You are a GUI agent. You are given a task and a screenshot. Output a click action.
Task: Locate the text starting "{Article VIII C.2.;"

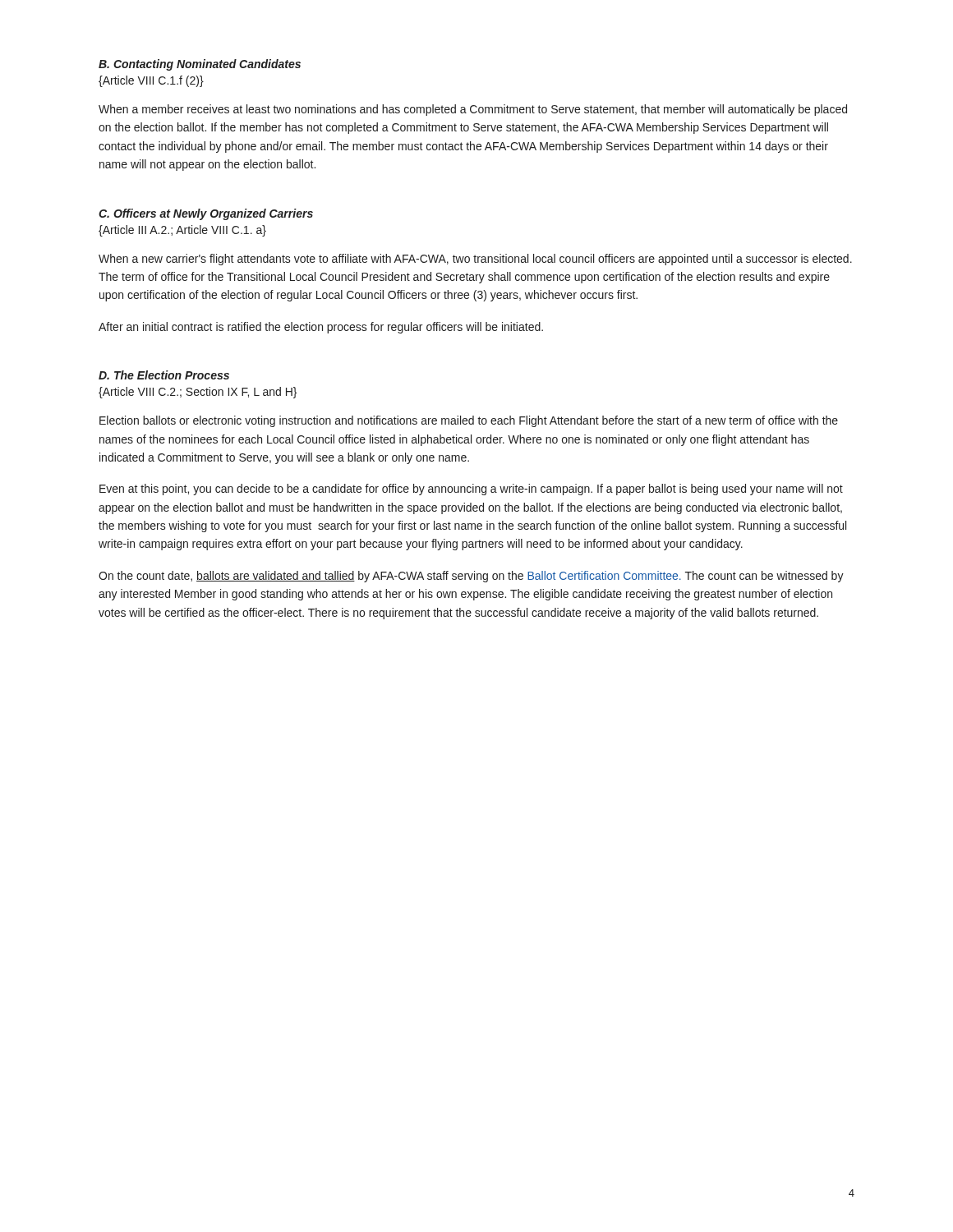(x=198, y=392)
